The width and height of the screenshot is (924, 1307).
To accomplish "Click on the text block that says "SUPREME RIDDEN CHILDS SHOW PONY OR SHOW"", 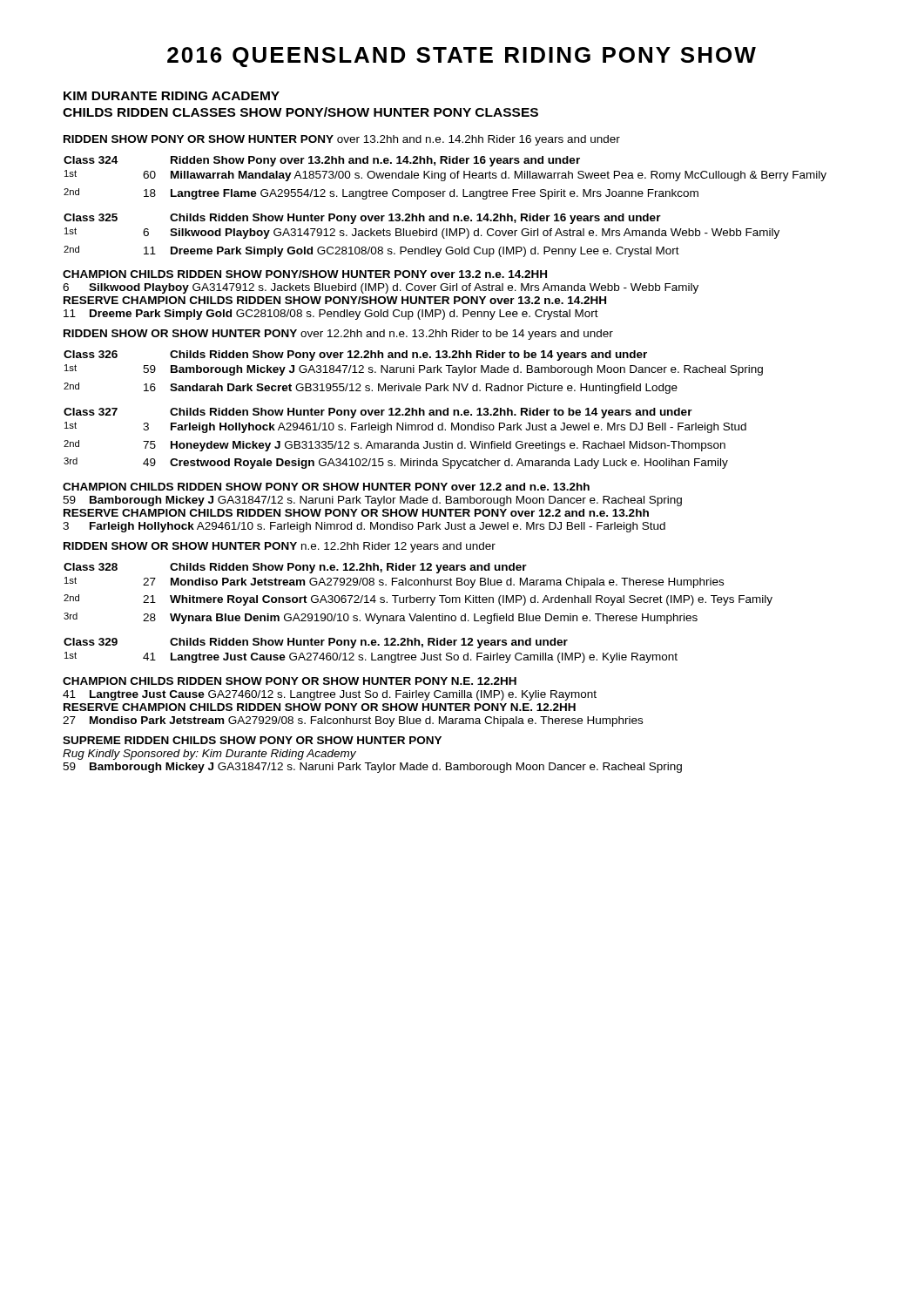I will pyautogui.click(x=462, y=753).
